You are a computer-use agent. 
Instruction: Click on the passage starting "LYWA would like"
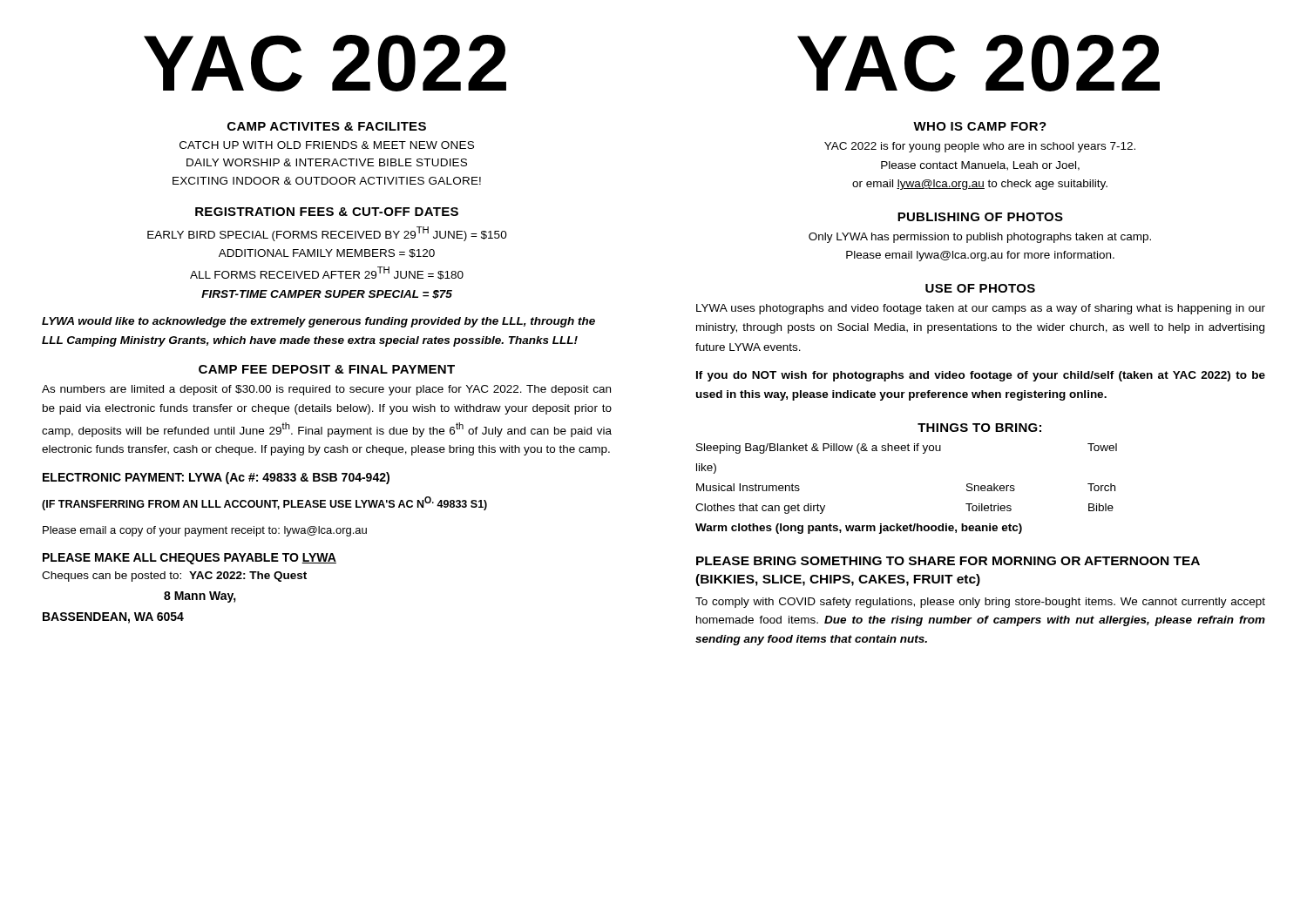[319, 330]
